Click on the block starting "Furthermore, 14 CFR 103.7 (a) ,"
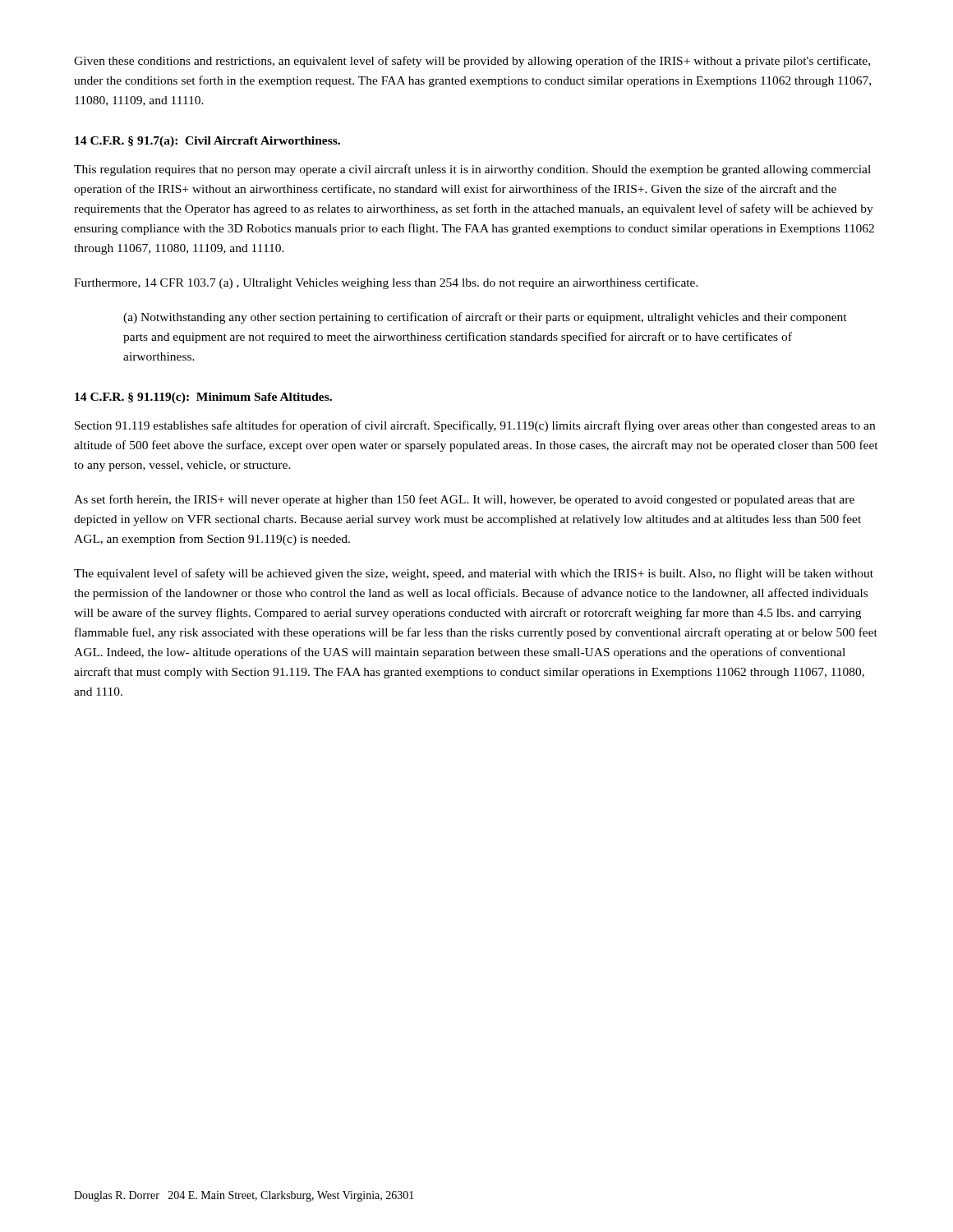The width and height of the screenshot is (953, 1232). 386,282
